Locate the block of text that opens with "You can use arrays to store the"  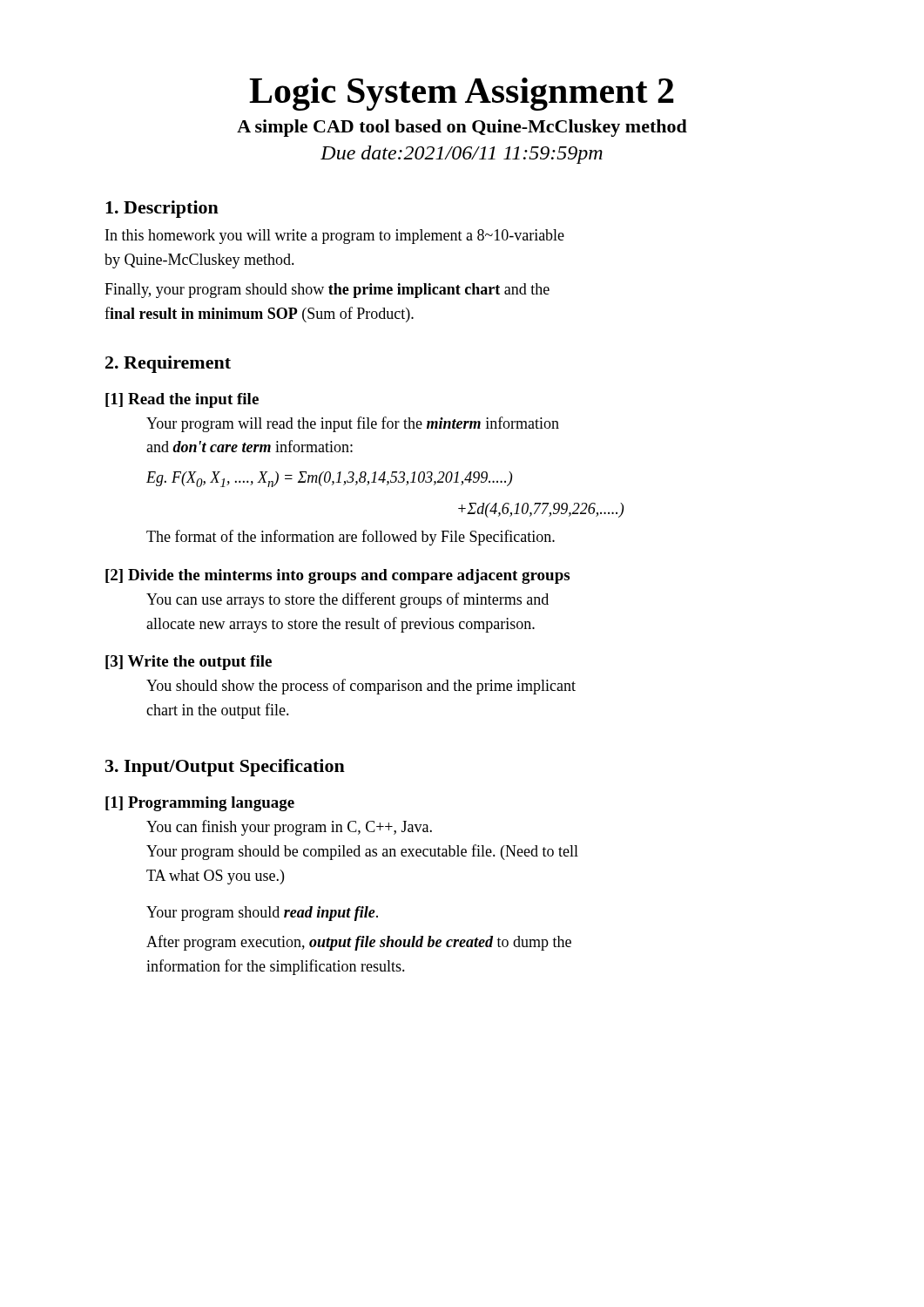click(348, 611)
